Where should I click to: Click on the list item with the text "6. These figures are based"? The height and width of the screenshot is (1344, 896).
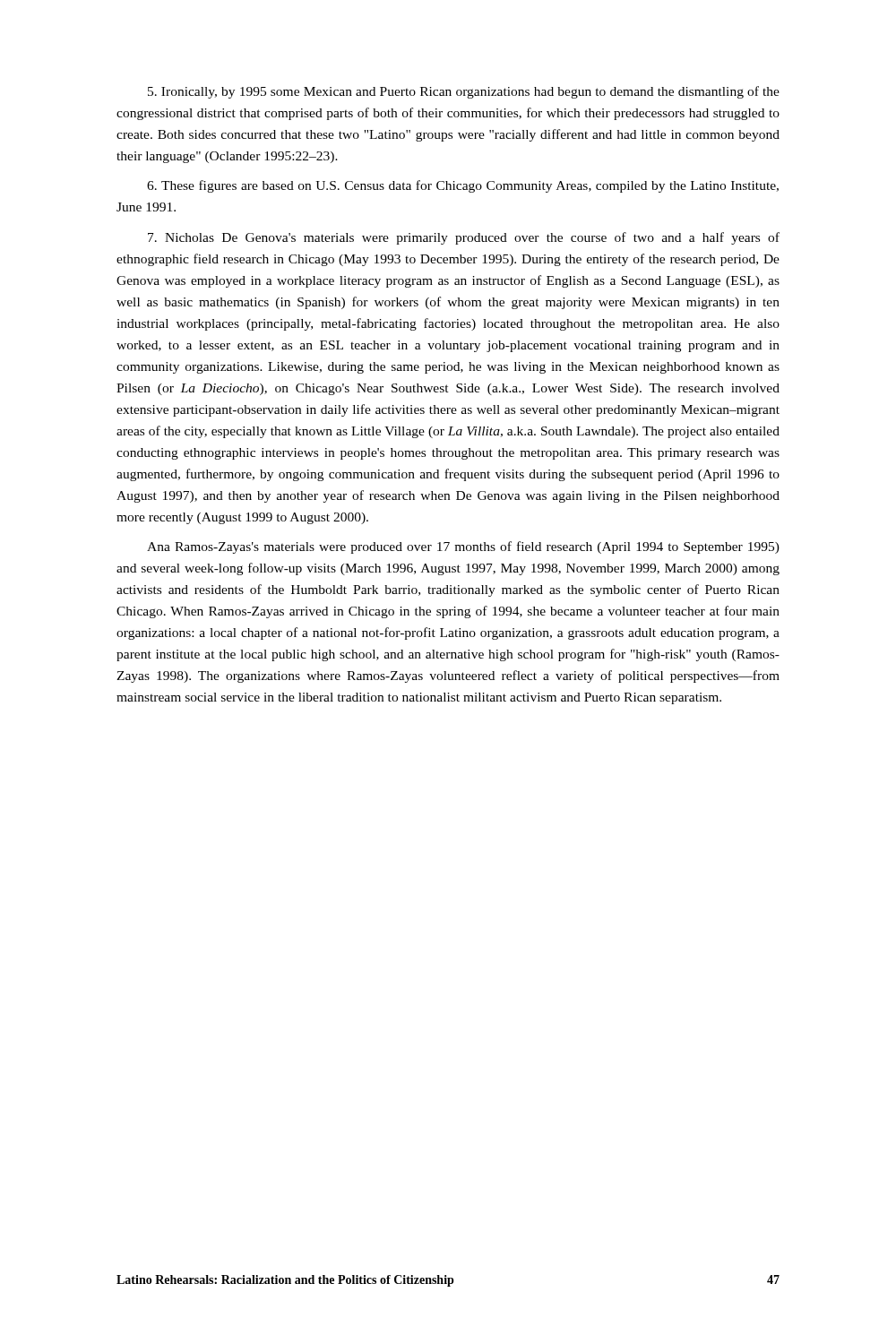coord(448,197)
